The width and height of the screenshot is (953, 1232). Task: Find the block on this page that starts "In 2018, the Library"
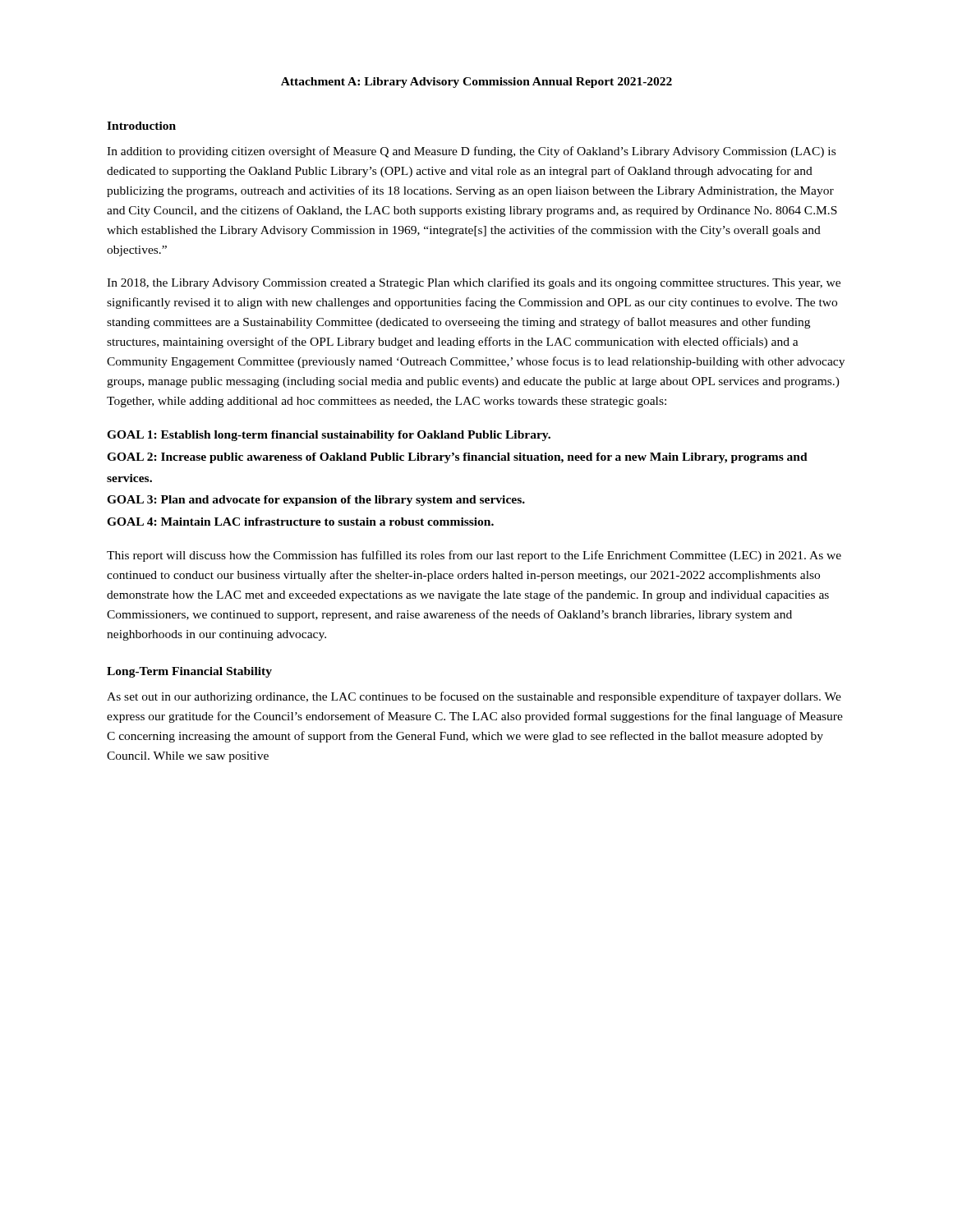(x=476, y=341)
